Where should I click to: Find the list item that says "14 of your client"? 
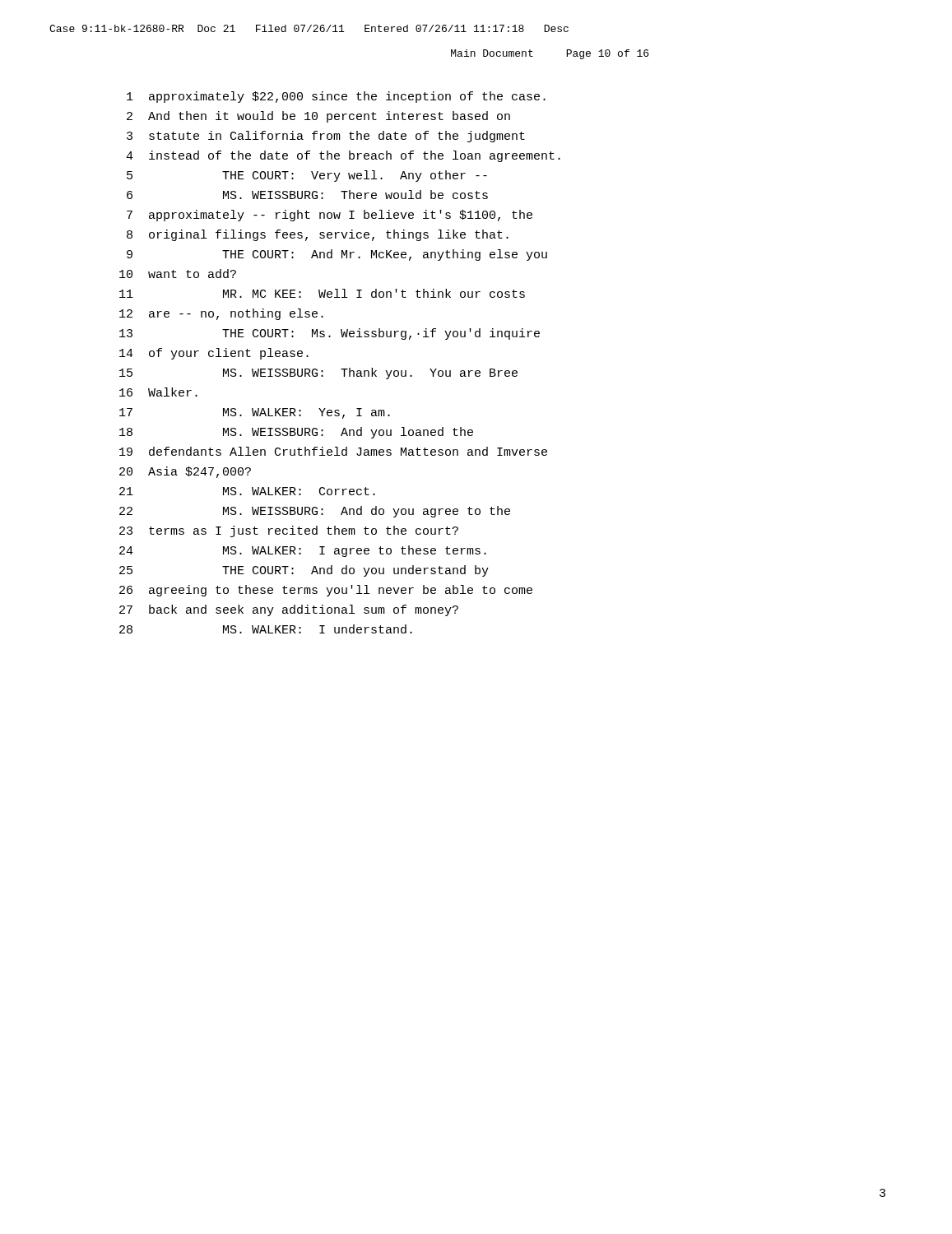click(209, 354)
